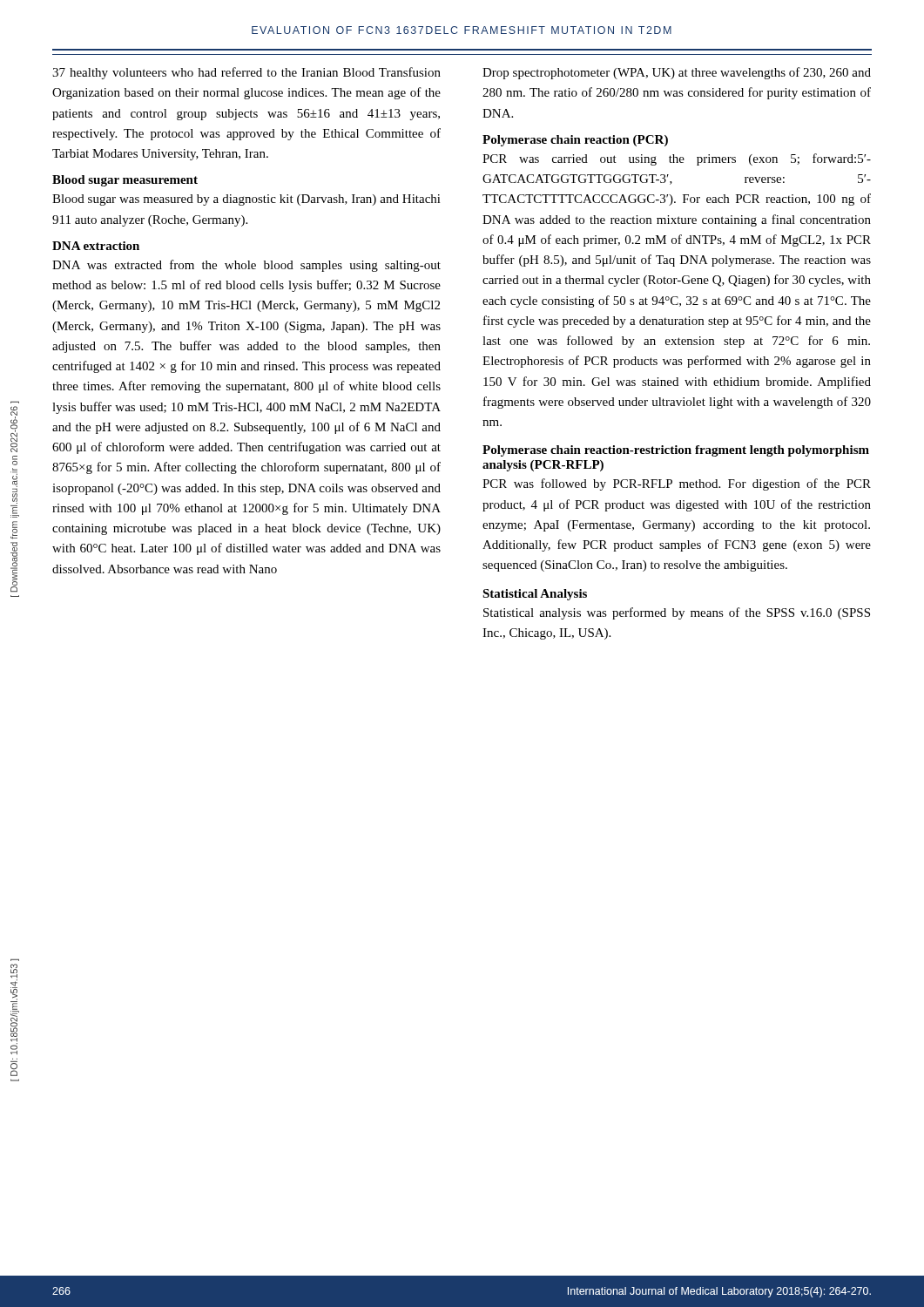Image resolution: width=924 pixels, height=1307 pixels.
Task: Find the section header that reads "DNA extraction"
Action: [x=96, y=246]
